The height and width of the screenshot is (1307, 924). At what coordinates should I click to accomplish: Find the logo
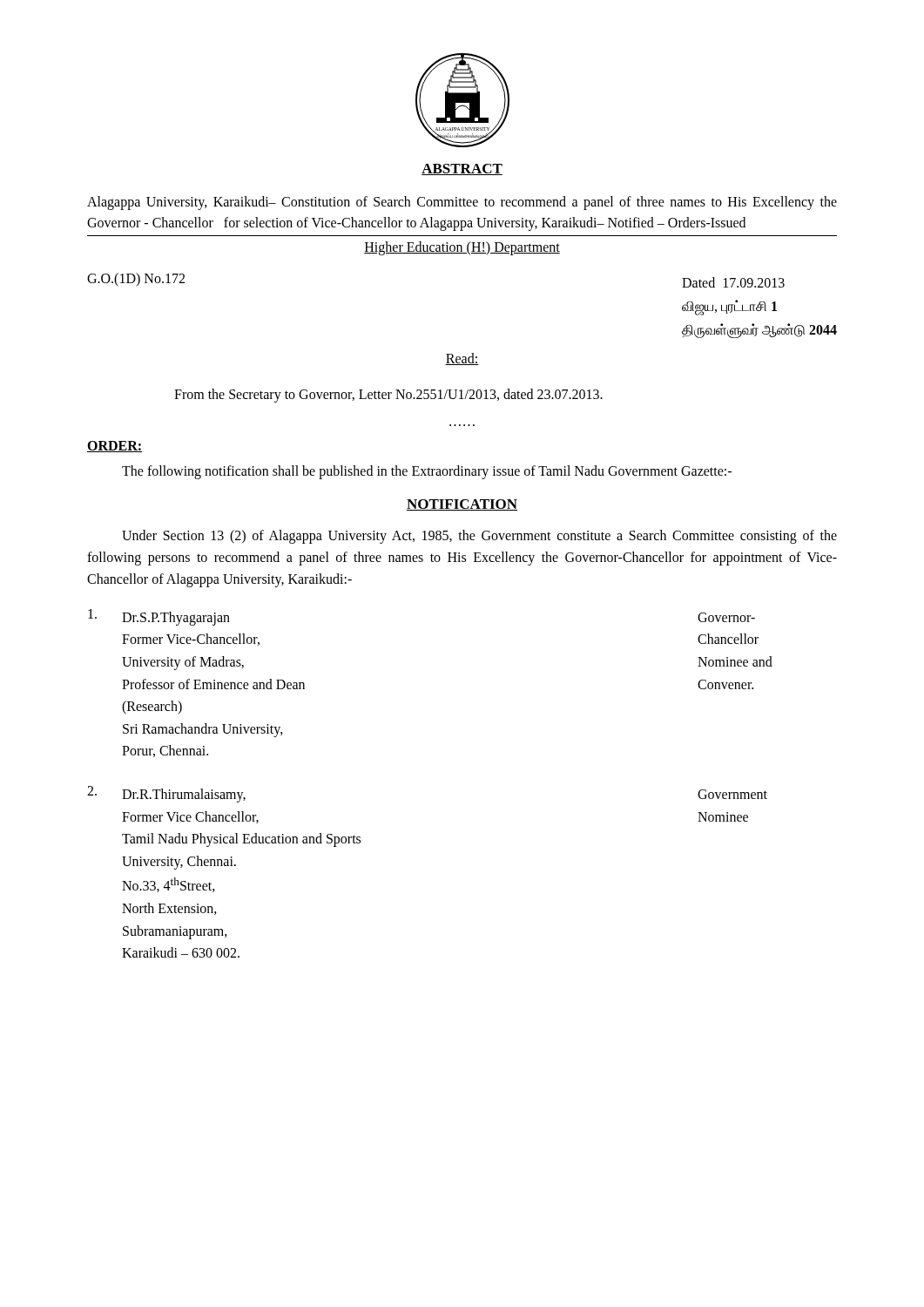tap(462, 102)
